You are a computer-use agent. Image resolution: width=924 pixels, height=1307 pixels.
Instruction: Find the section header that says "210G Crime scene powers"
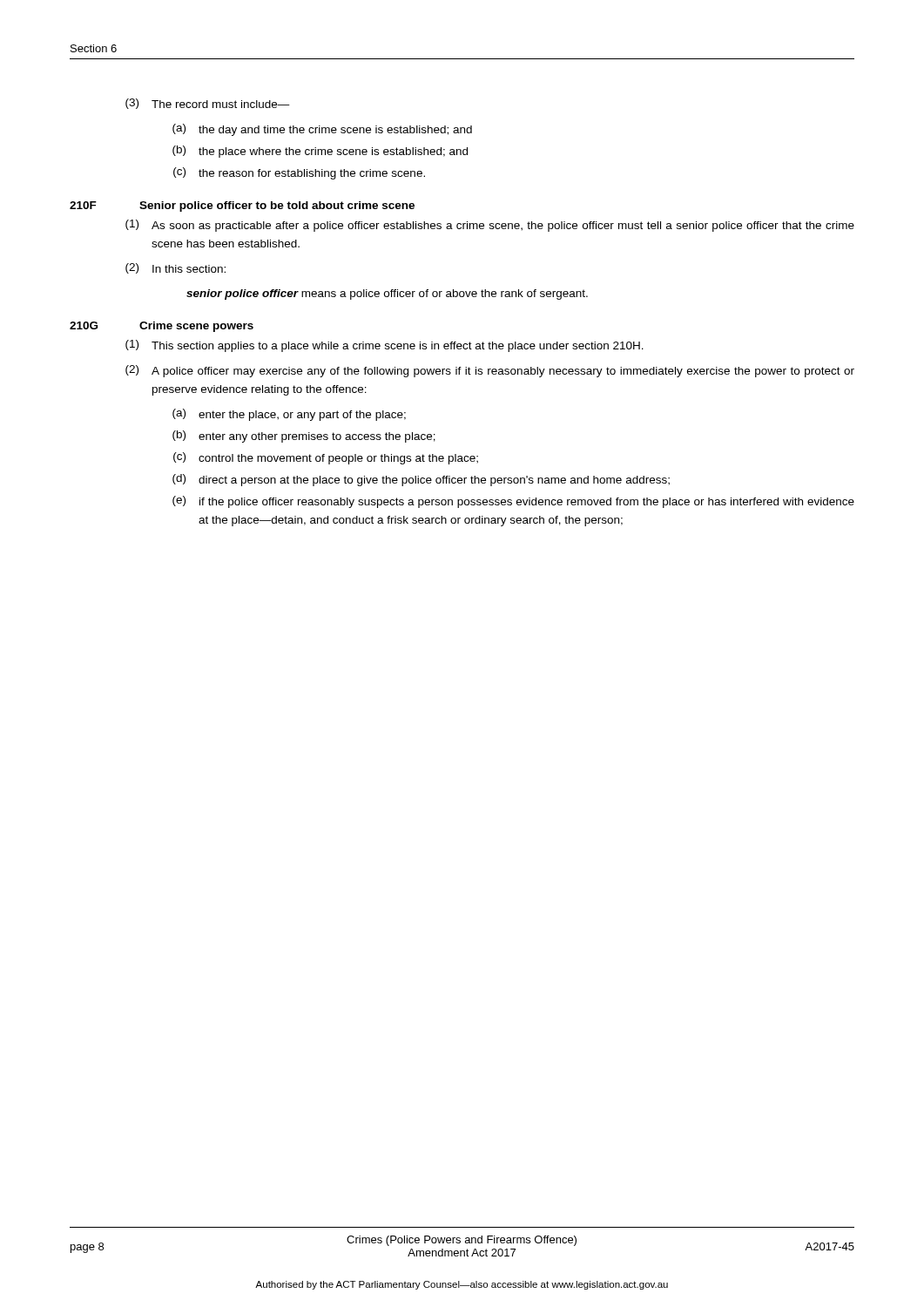tap(162, 326)
